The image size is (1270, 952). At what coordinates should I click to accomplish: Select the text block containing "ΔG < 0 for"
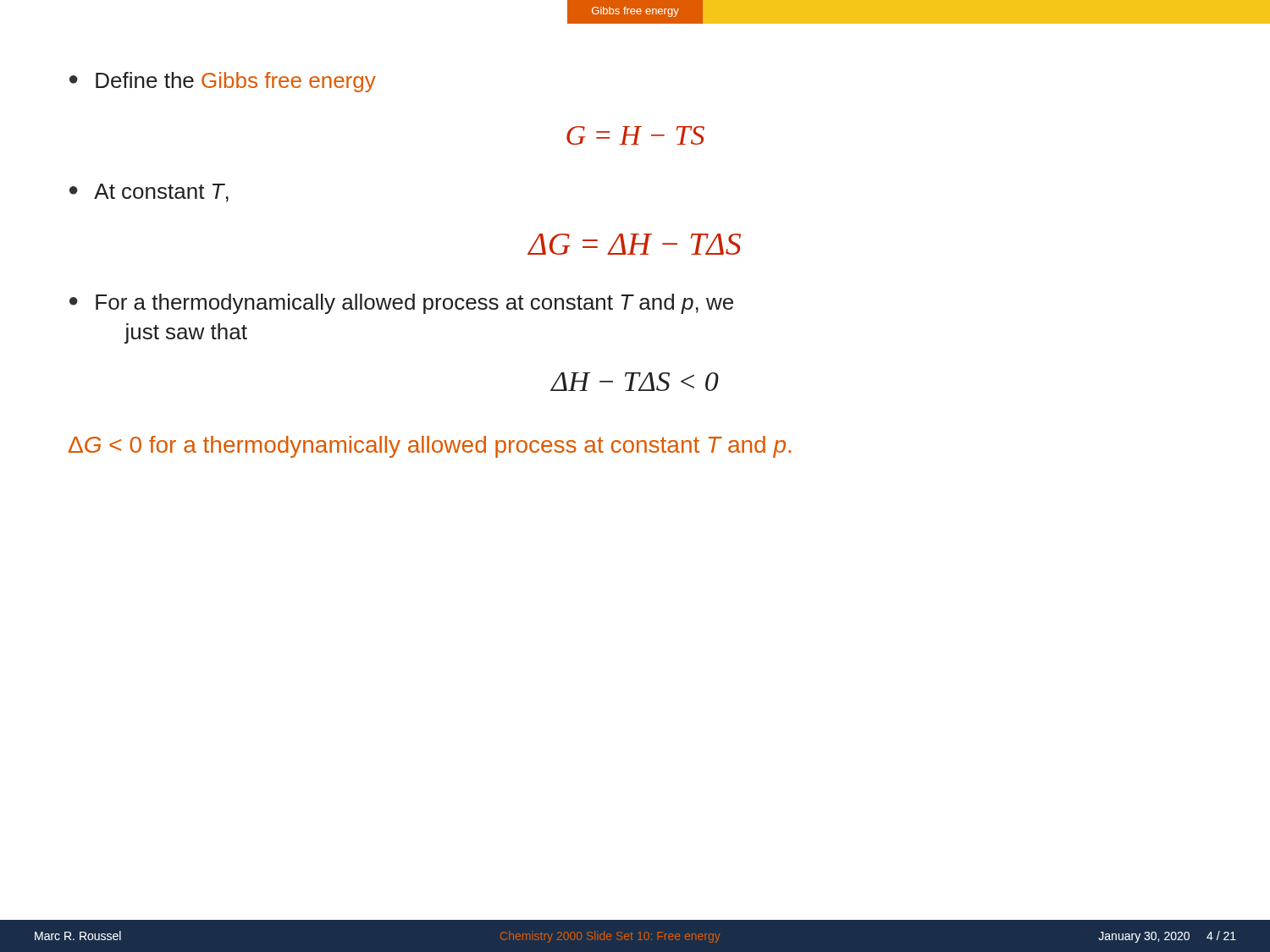pyautogui.click(x=430, y=445)
